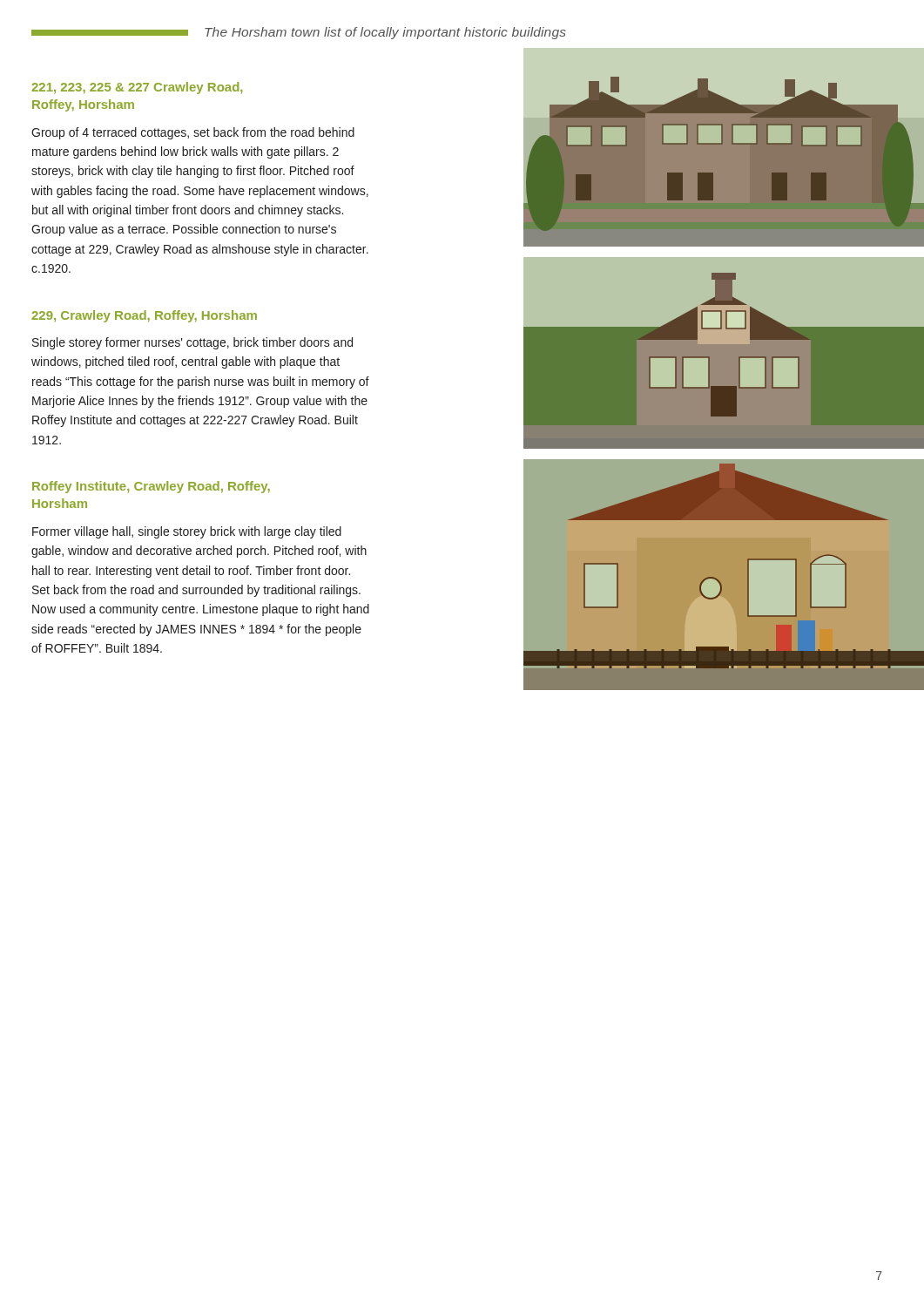Click on the section header containing "Roffey Institute, Crawley Road, Roffey,Horsham"
This screenshot has width=924, height=1307.
pyautogui.click(x=151, y=495)
